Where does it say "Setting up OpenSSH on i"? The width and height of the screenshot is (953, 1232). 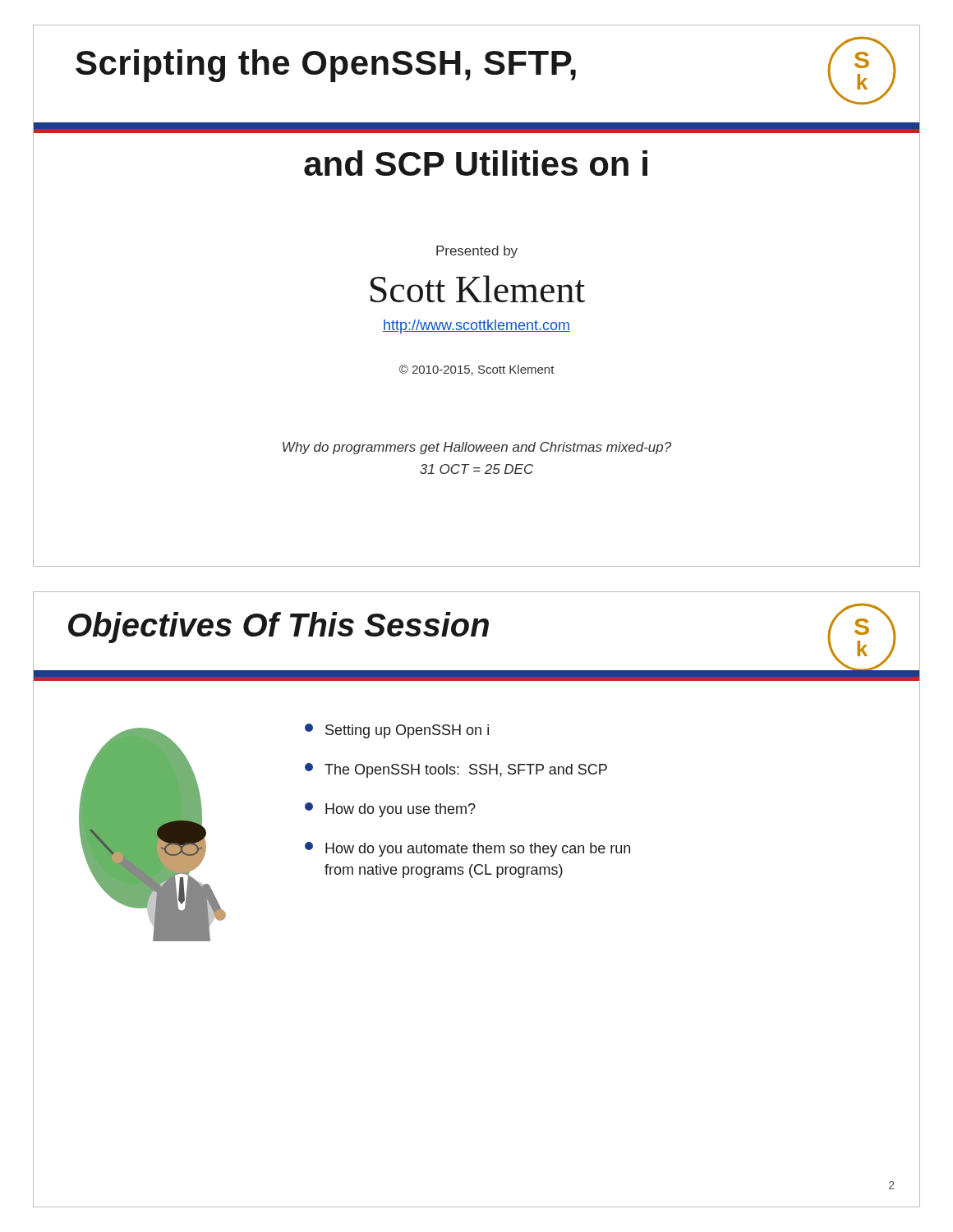[x=397, y=730]
